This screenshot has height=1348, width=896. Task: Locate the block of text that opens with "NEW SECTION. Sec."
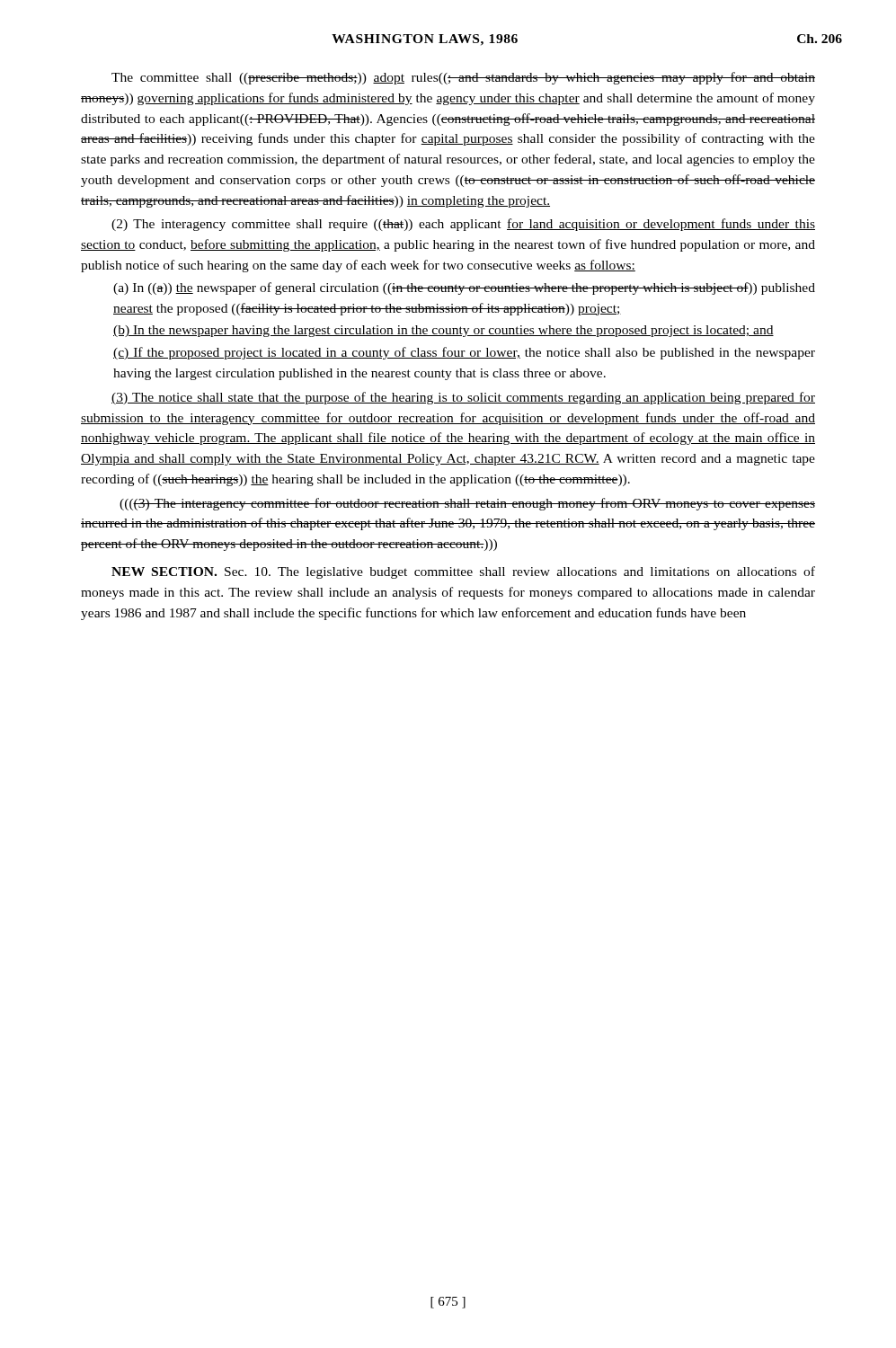448,592
